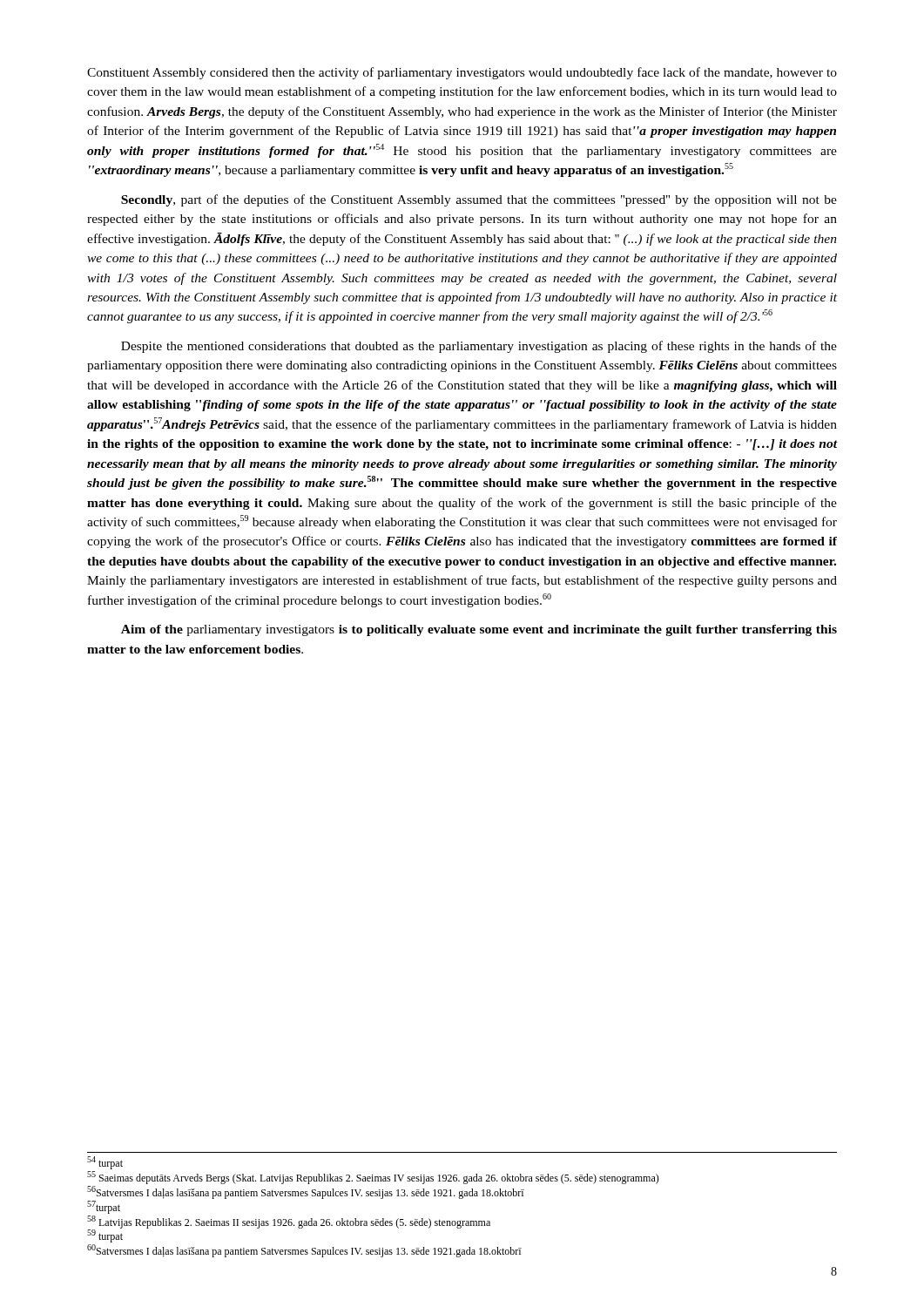Click the footnote
This screenshot has width=924, height=1307.
462,1208
